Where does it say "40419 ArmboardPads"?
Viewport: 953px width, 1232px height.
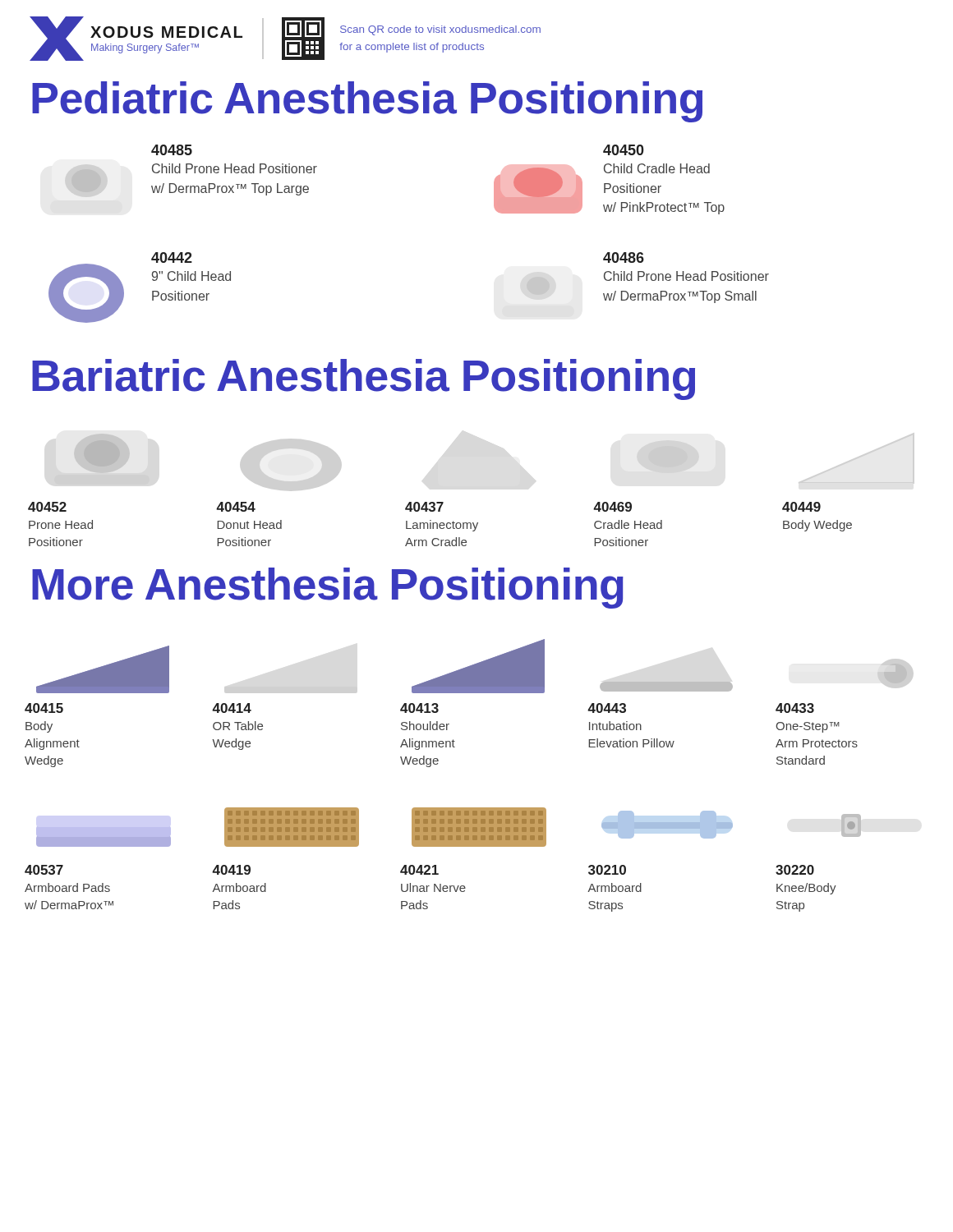(231, 870)
